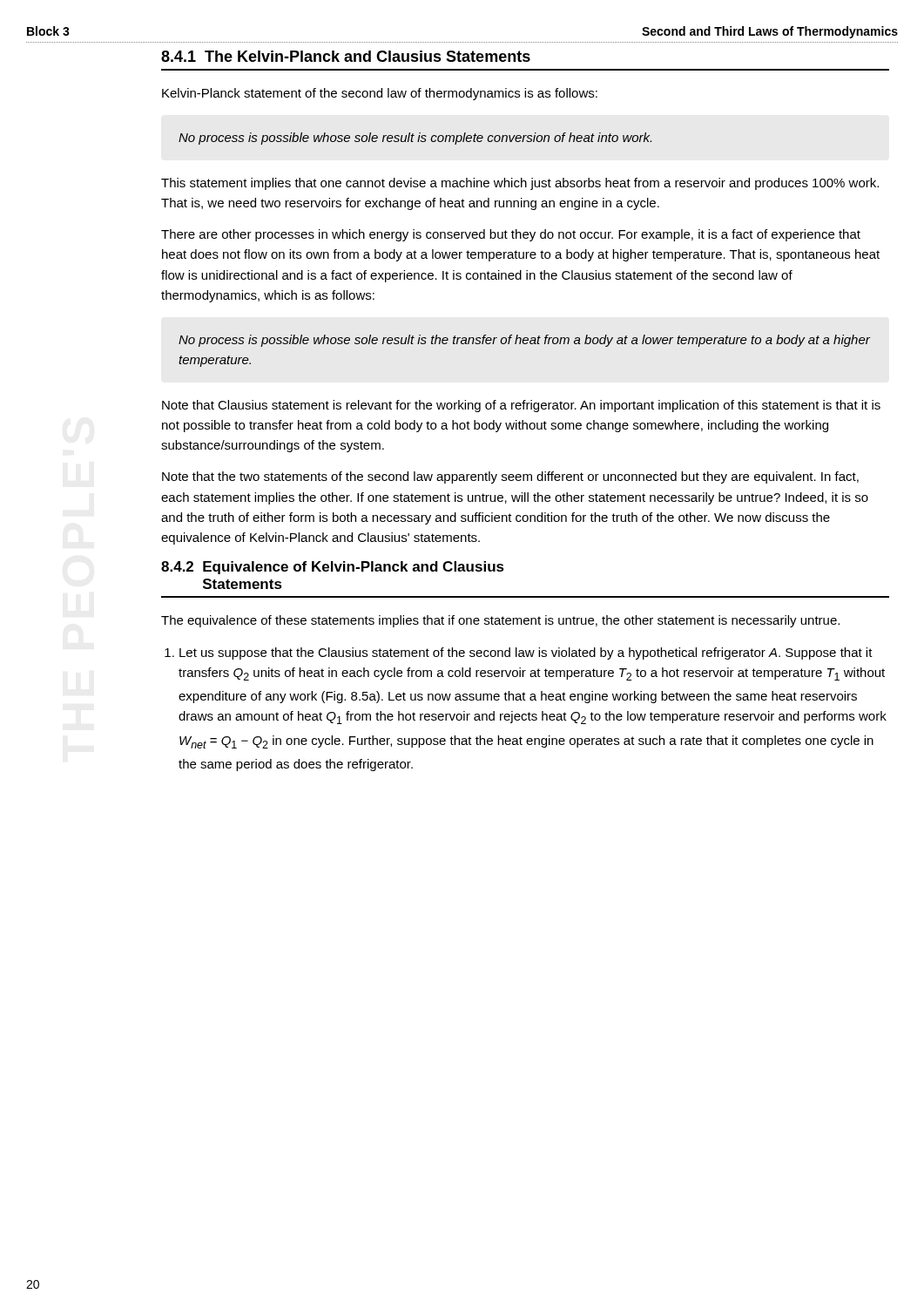Point to the element starting "Let us suppose that the Clausius statement of"
Image resolution: width=924 pixels, height=1307 pixels.
coord(532,708)
